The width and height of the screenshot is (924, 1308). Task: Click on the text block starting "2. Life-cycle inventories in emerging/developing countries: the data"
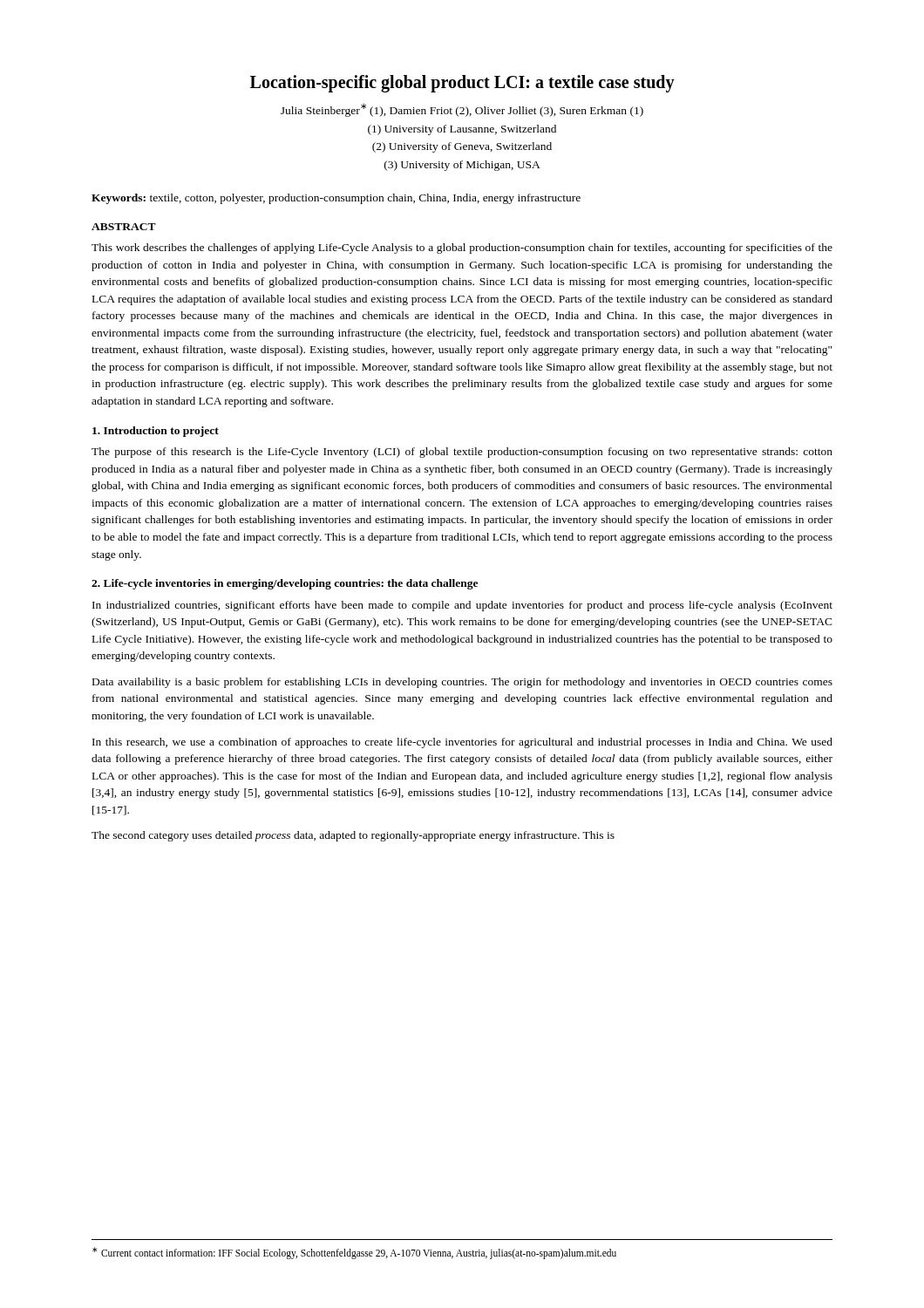point(285,583)
